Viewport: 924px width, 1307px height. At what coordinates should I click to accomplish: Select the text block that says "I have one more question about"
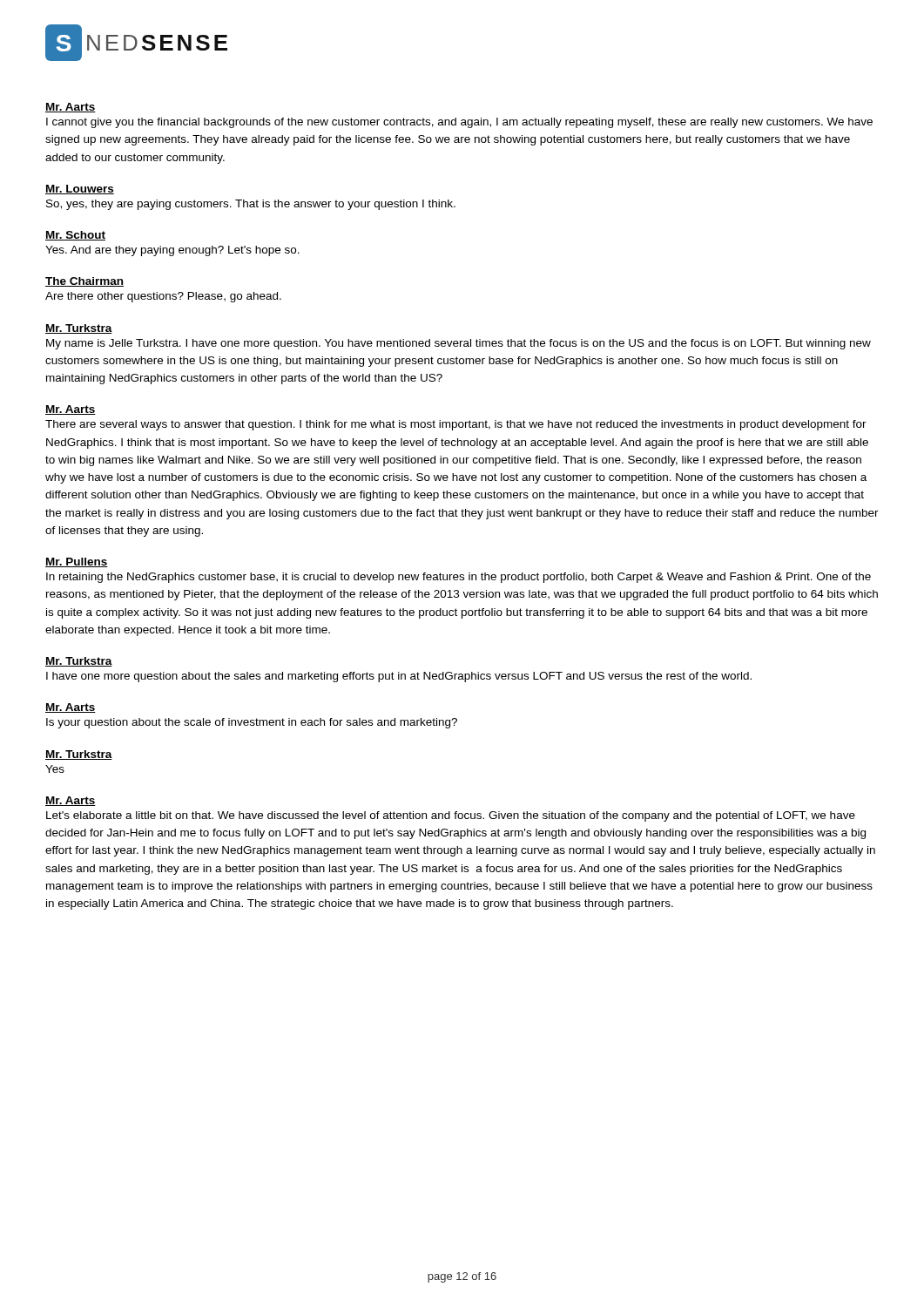coord(399,676)
